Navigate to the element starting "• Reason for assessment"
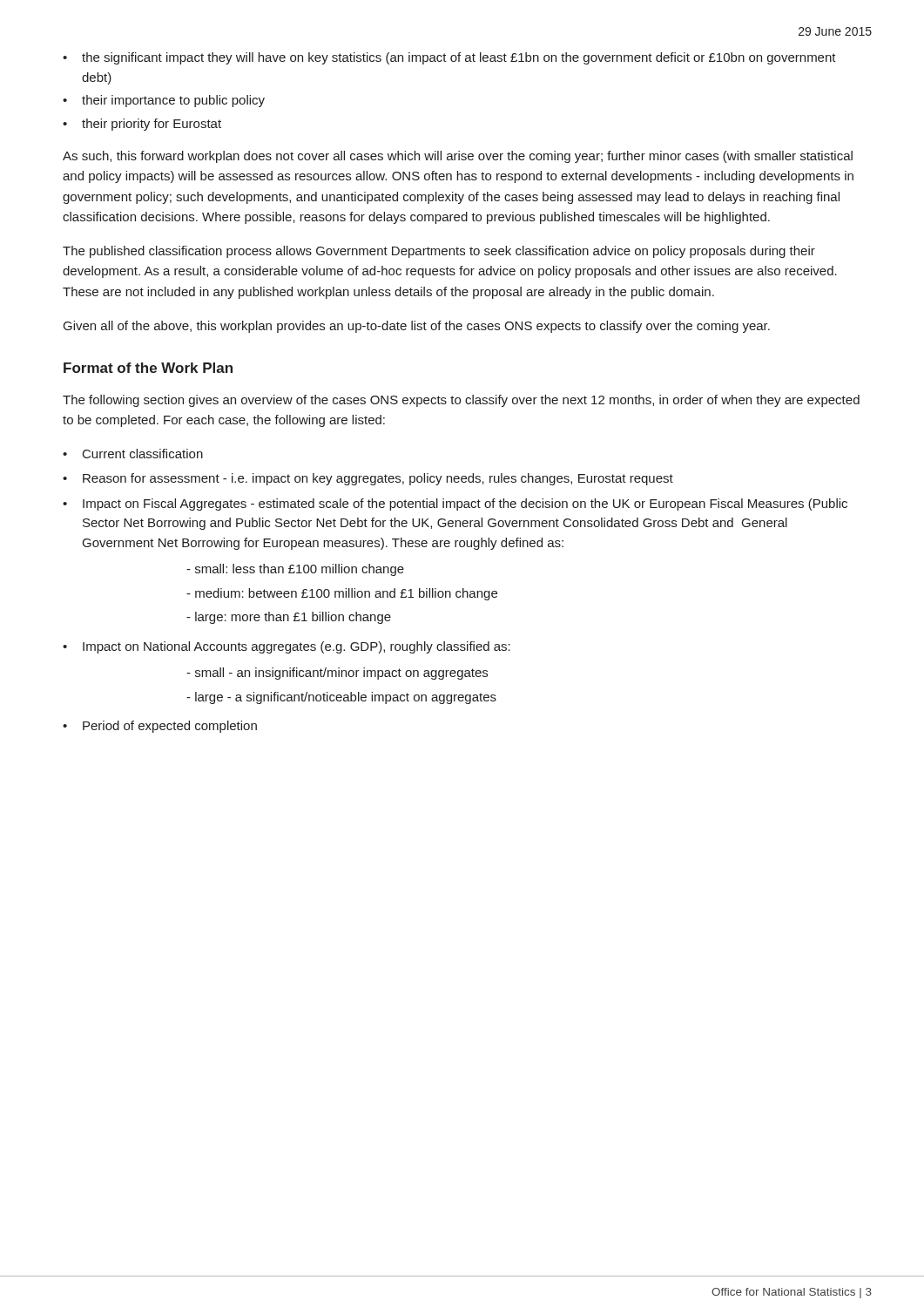Image resolution: width=924 pixels, height=1307 pixels. 462,479
